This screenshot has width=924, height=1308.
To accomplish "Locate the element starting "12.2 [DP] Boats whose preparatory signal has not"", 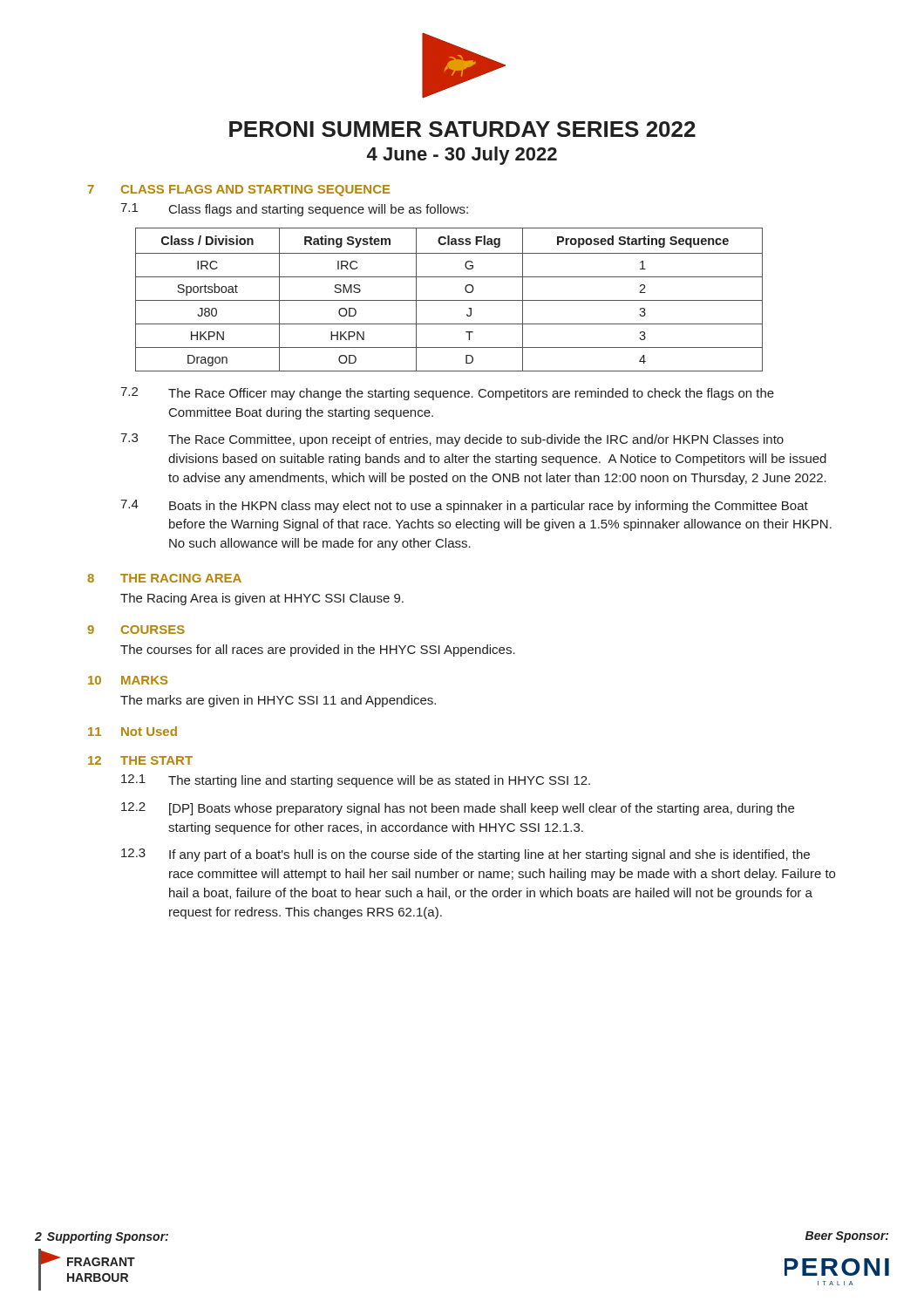I will pos(462,818).
